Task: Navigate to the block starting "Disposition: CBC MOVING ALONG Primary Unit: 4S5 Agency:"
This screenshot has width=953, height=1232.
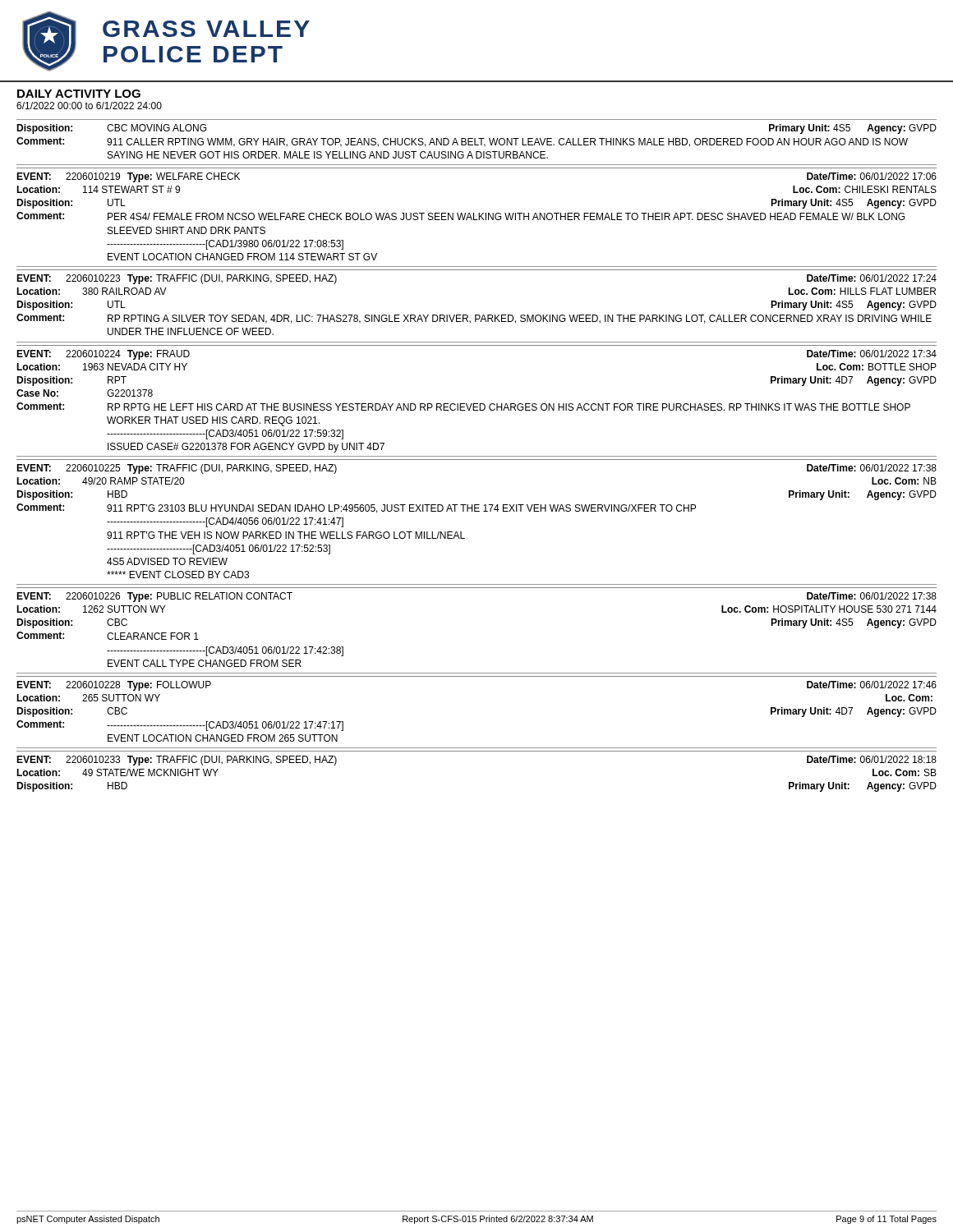Action: tap(476, 128)
